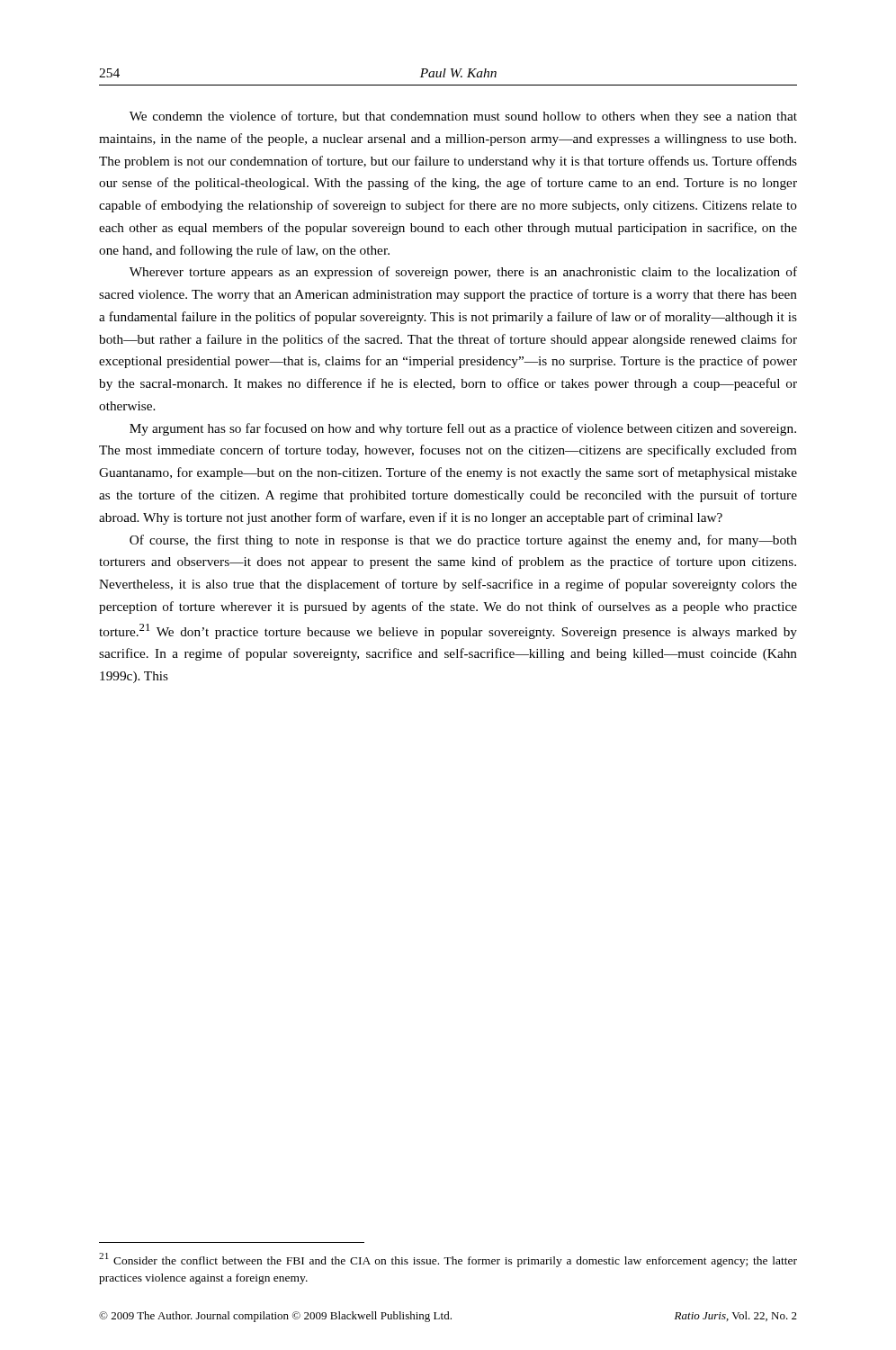The height and width of the screenshot is (1350, 896).
Task: Select the region starting "Of course, the first thing to"
Action: click(x=448, y=608)
